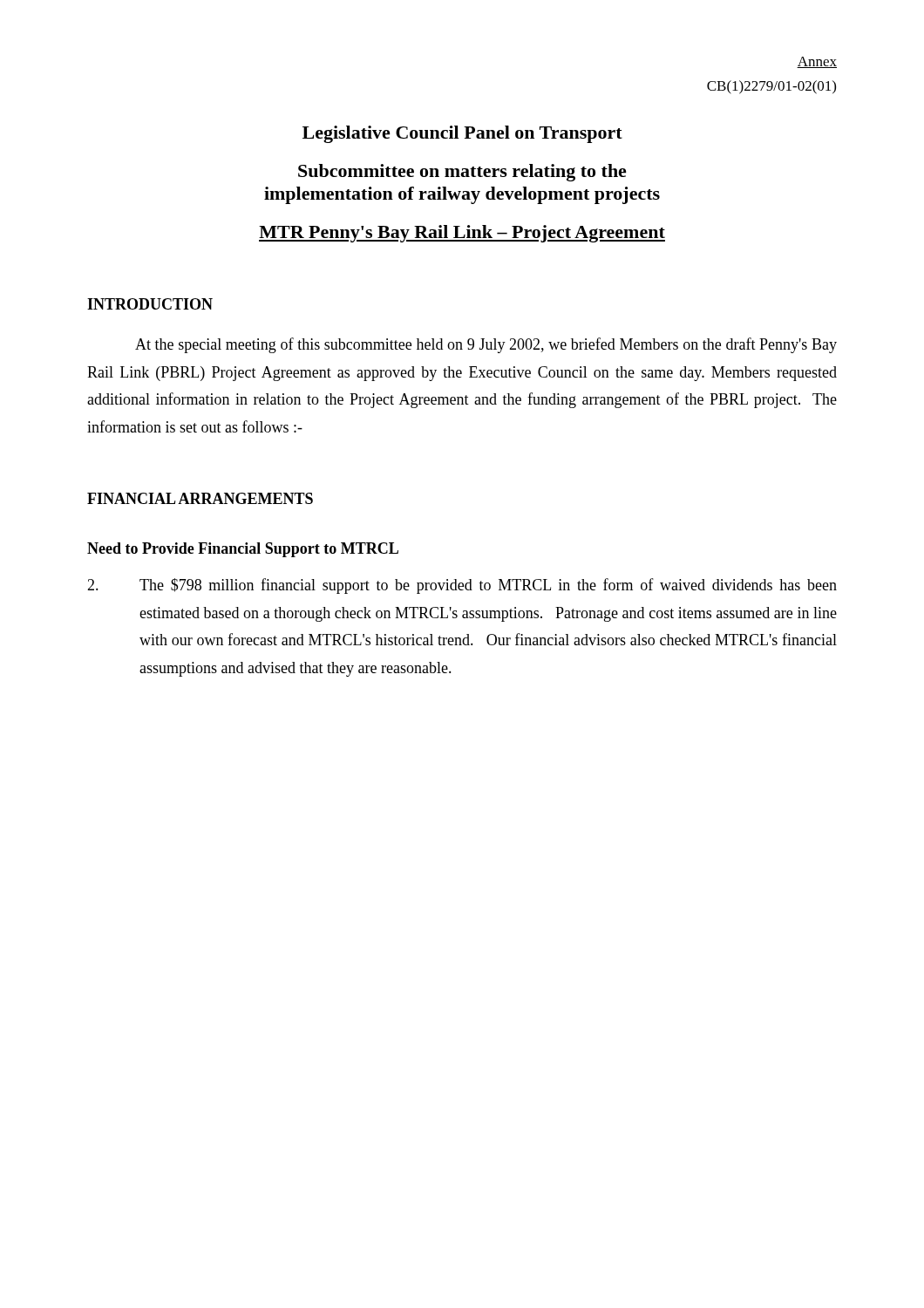Locate the text block that says "The $798 million financial support"
924x1308 pixels.
point(462,627)
